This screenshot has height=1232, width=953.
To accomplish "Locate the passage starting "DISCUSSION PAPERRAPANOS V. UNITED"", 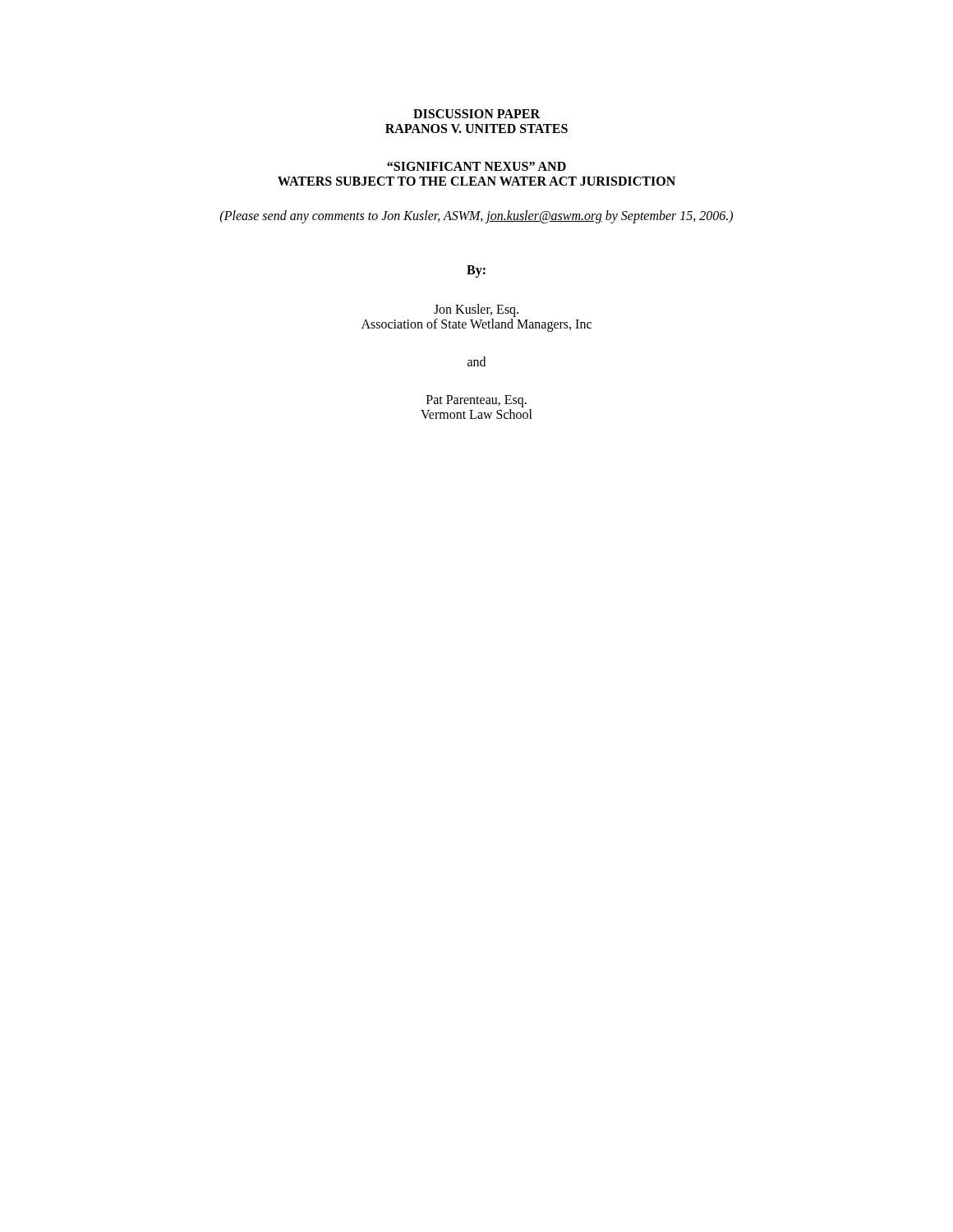I will [476, 121].
